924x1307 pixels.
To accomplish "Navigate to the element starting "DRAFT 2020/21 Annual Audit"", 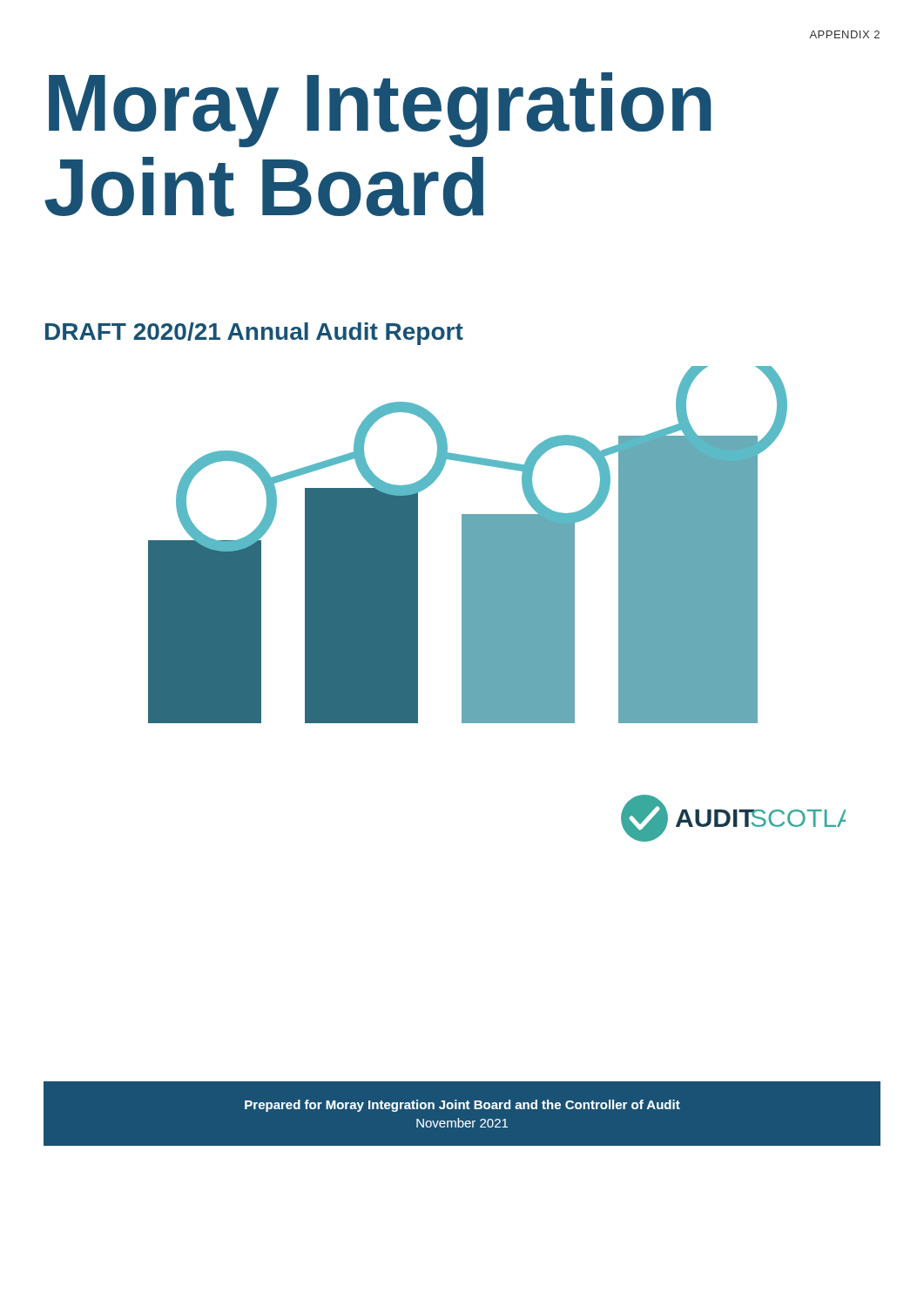I will (x=253, y=332).
